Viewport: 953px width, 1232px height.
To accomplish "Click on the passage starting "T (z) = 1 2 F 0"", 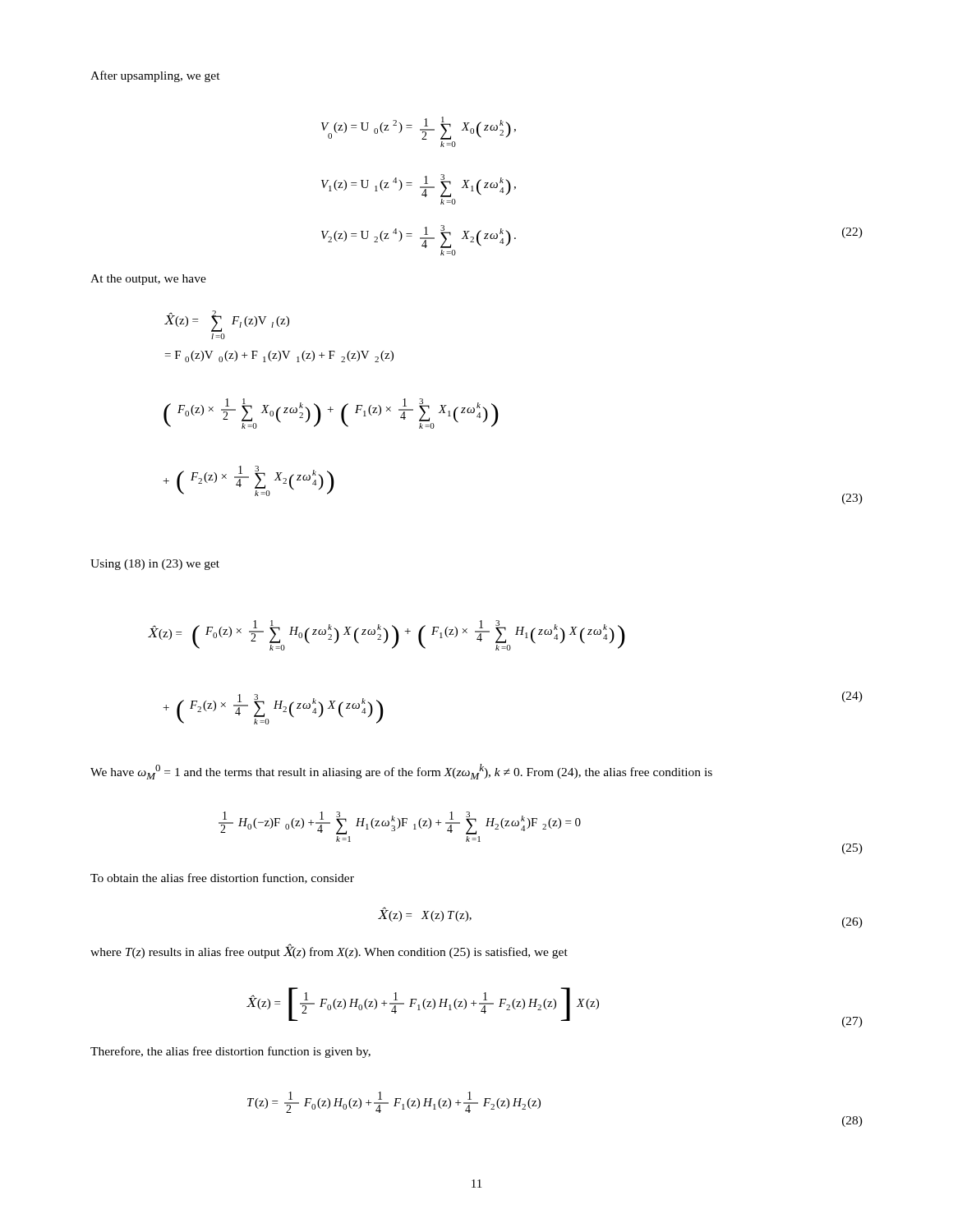I will 476,1101.
